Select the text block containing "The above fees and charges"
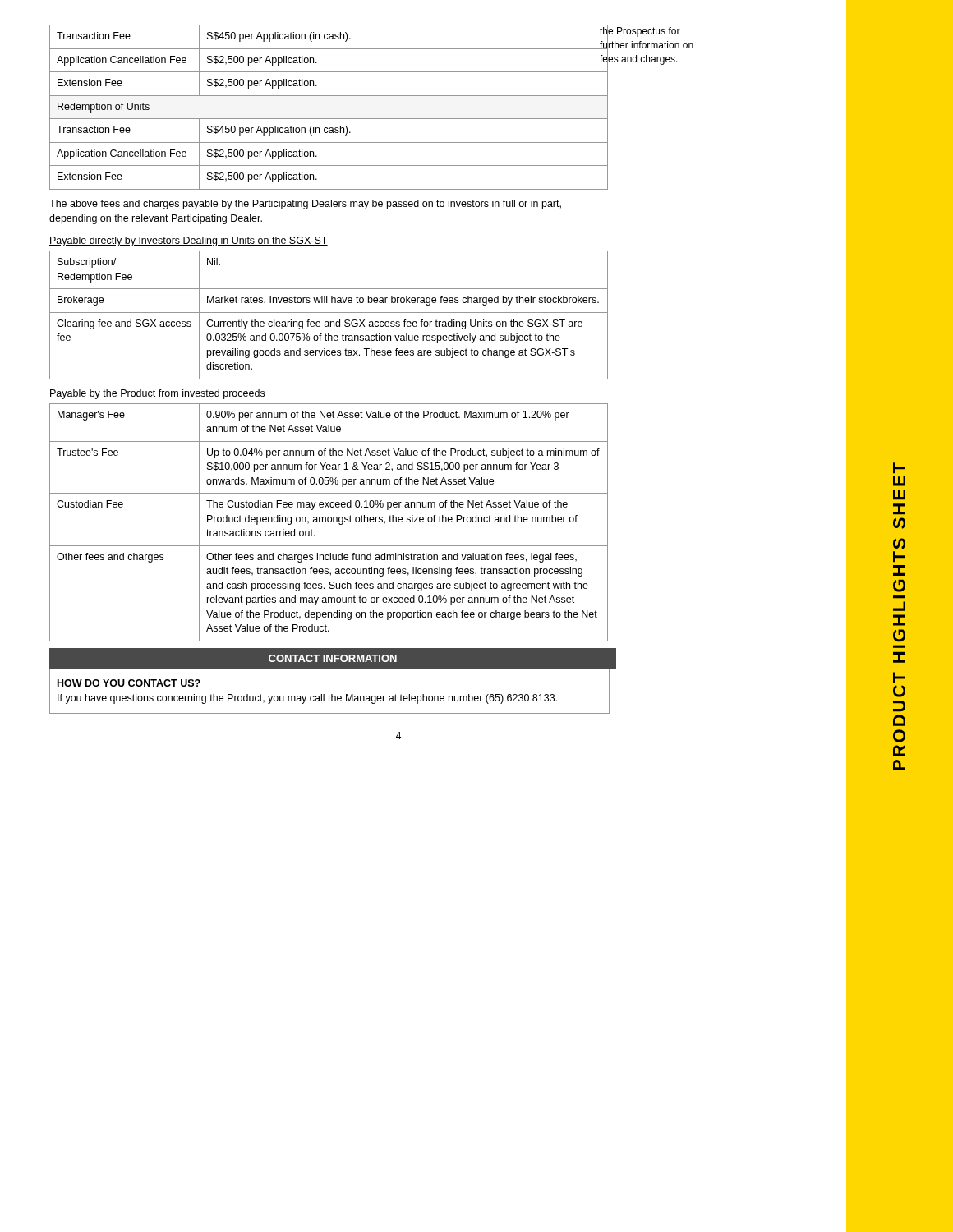The image size is (953, 1232). pyautogui.click(x=306, y=211)
